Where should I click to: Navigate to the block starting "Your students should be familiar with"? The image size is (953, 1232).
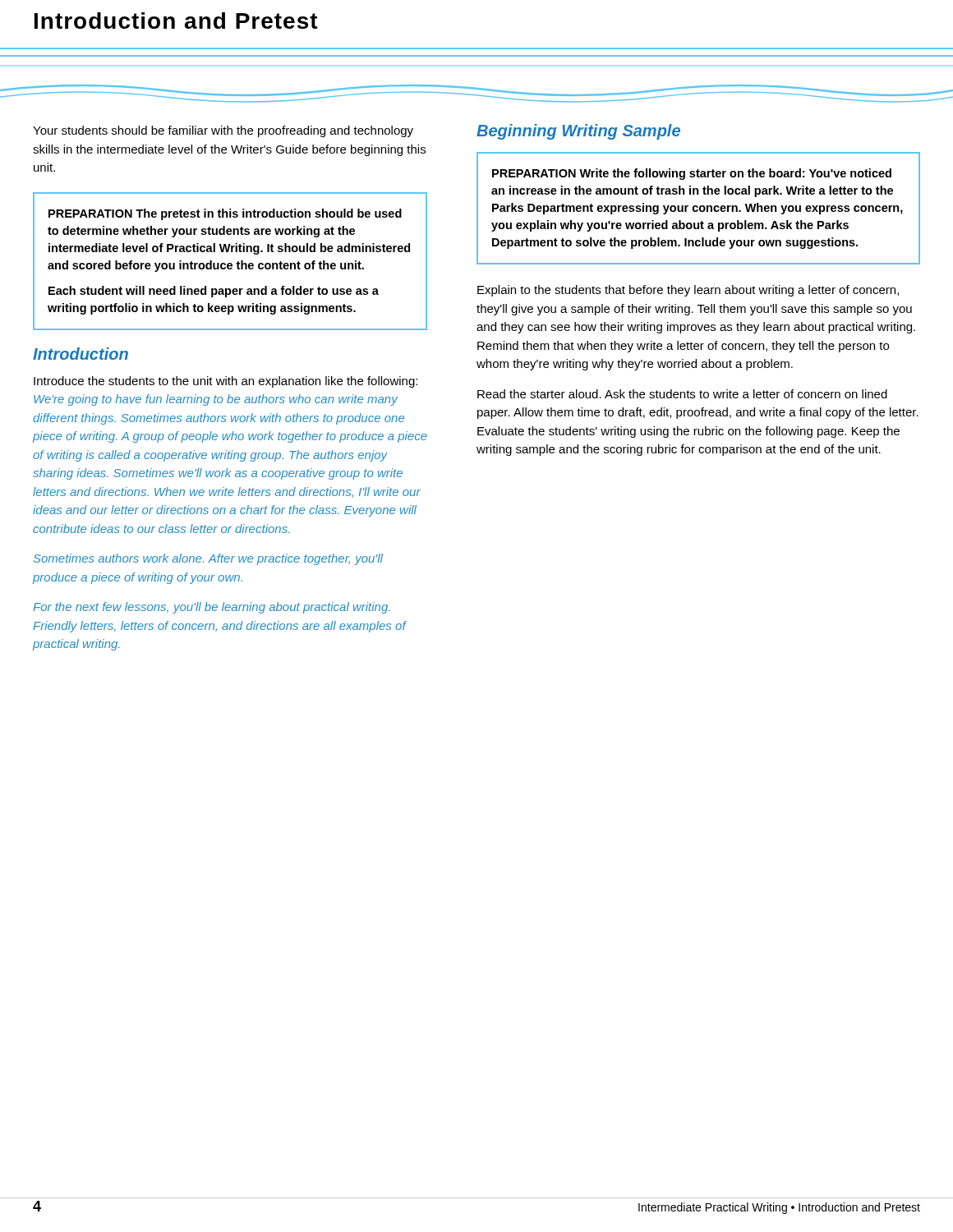click(x=229, y=149)
